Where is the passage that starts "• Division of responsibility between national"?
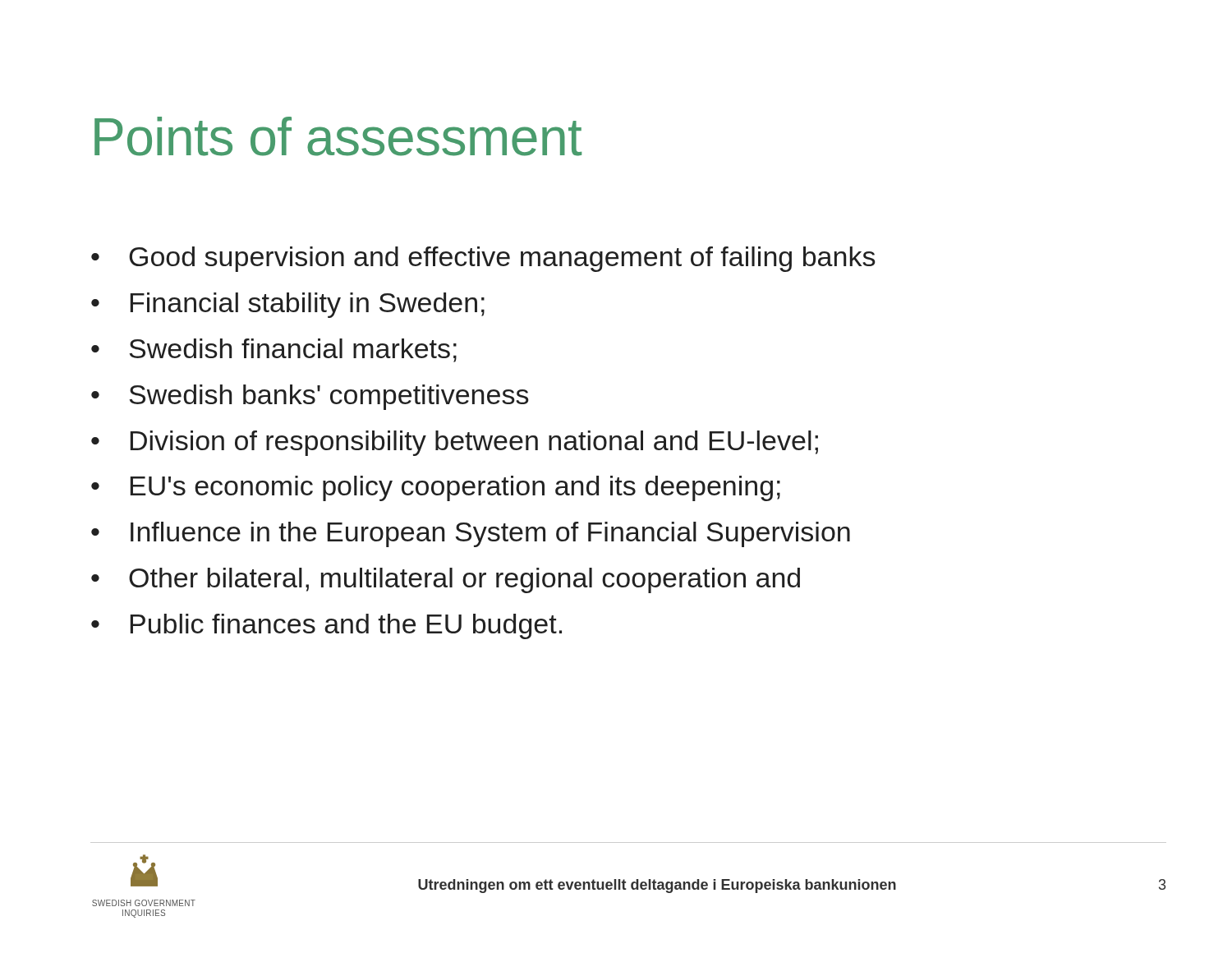 point(455,441)
